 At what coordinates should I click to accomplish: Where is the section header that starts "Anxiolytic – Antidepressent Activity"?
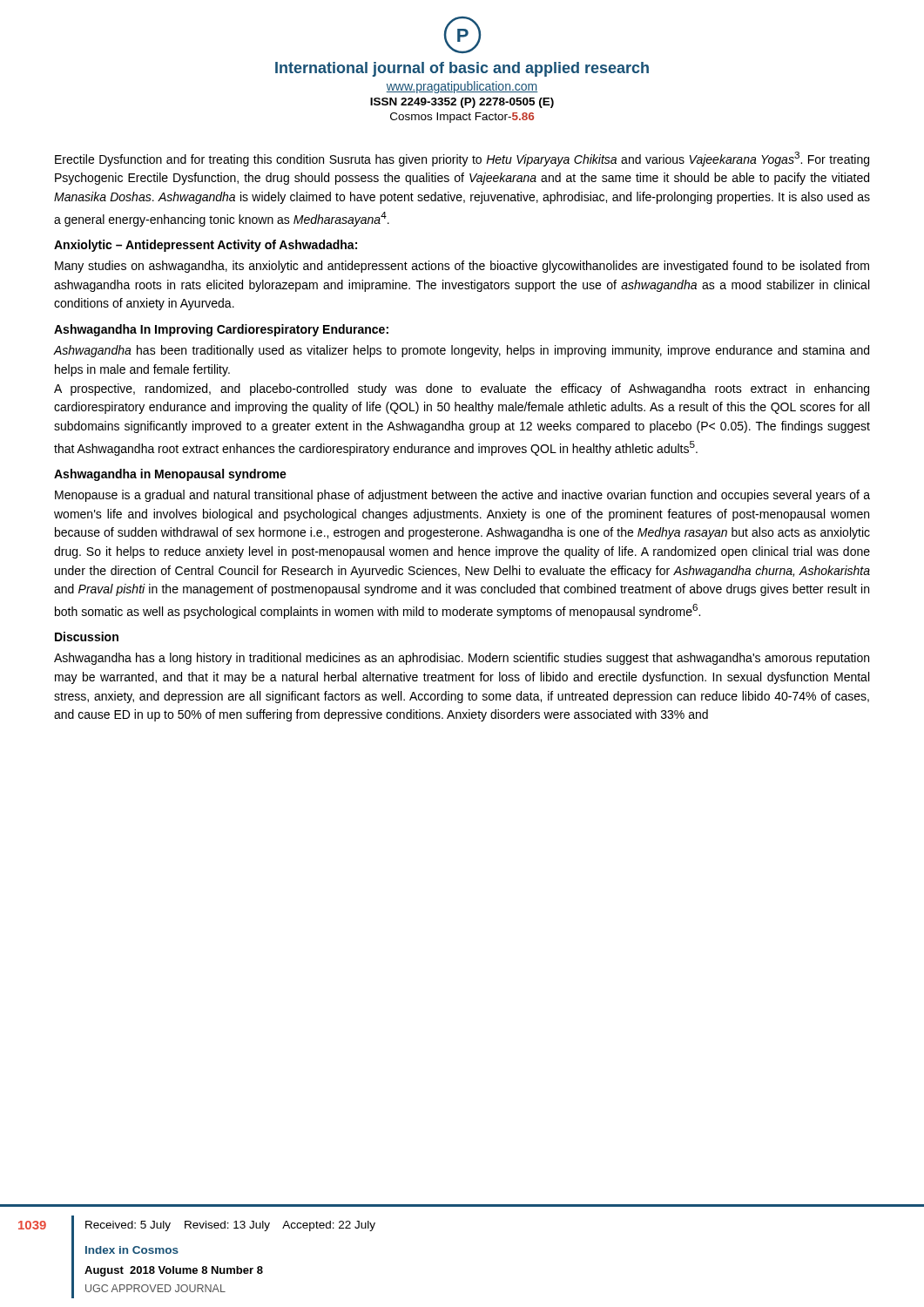(x=206, y=245)
